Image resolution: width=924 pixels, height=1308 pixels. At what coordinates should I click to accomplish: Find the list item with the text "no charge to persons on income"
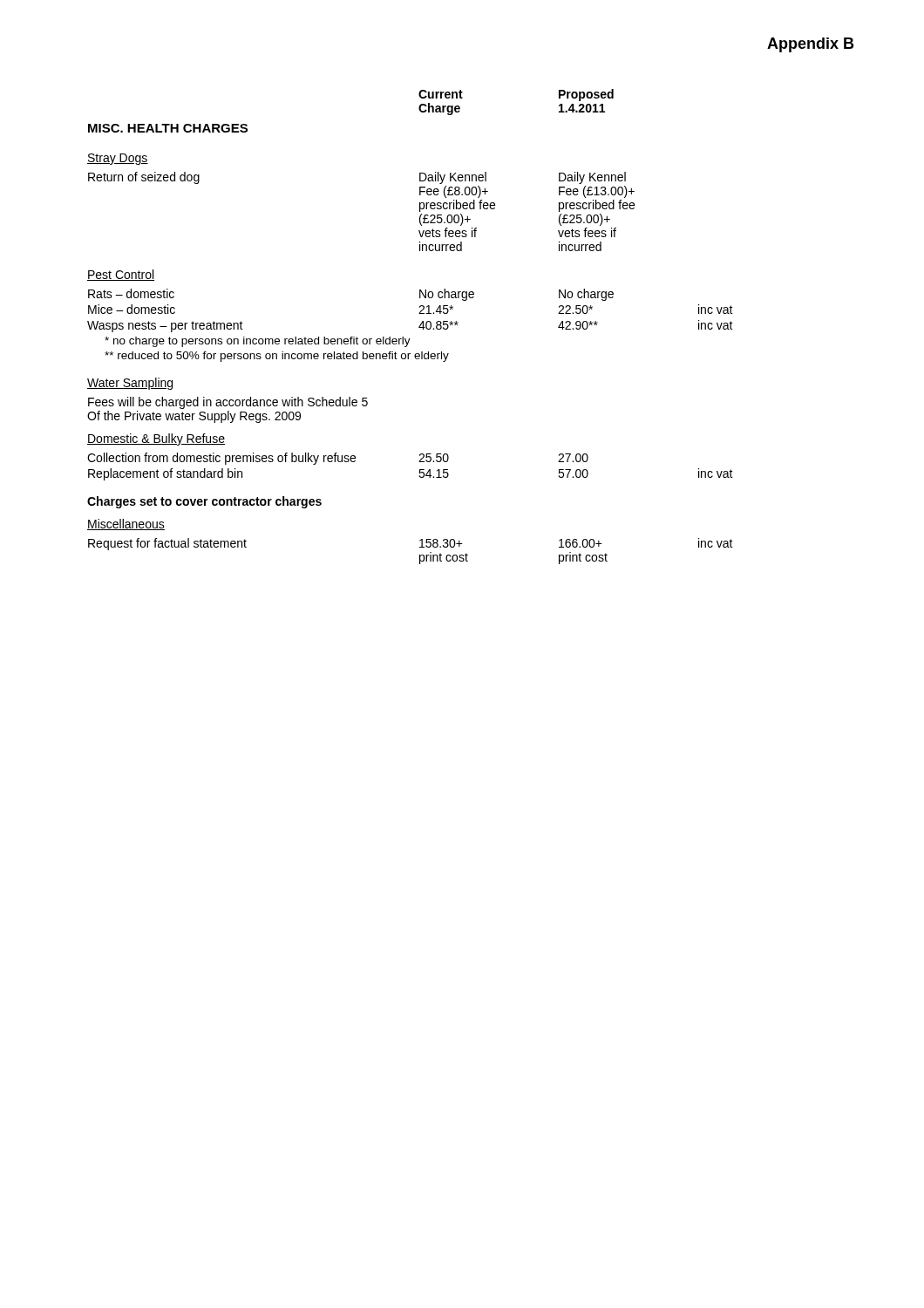point(257,340)
